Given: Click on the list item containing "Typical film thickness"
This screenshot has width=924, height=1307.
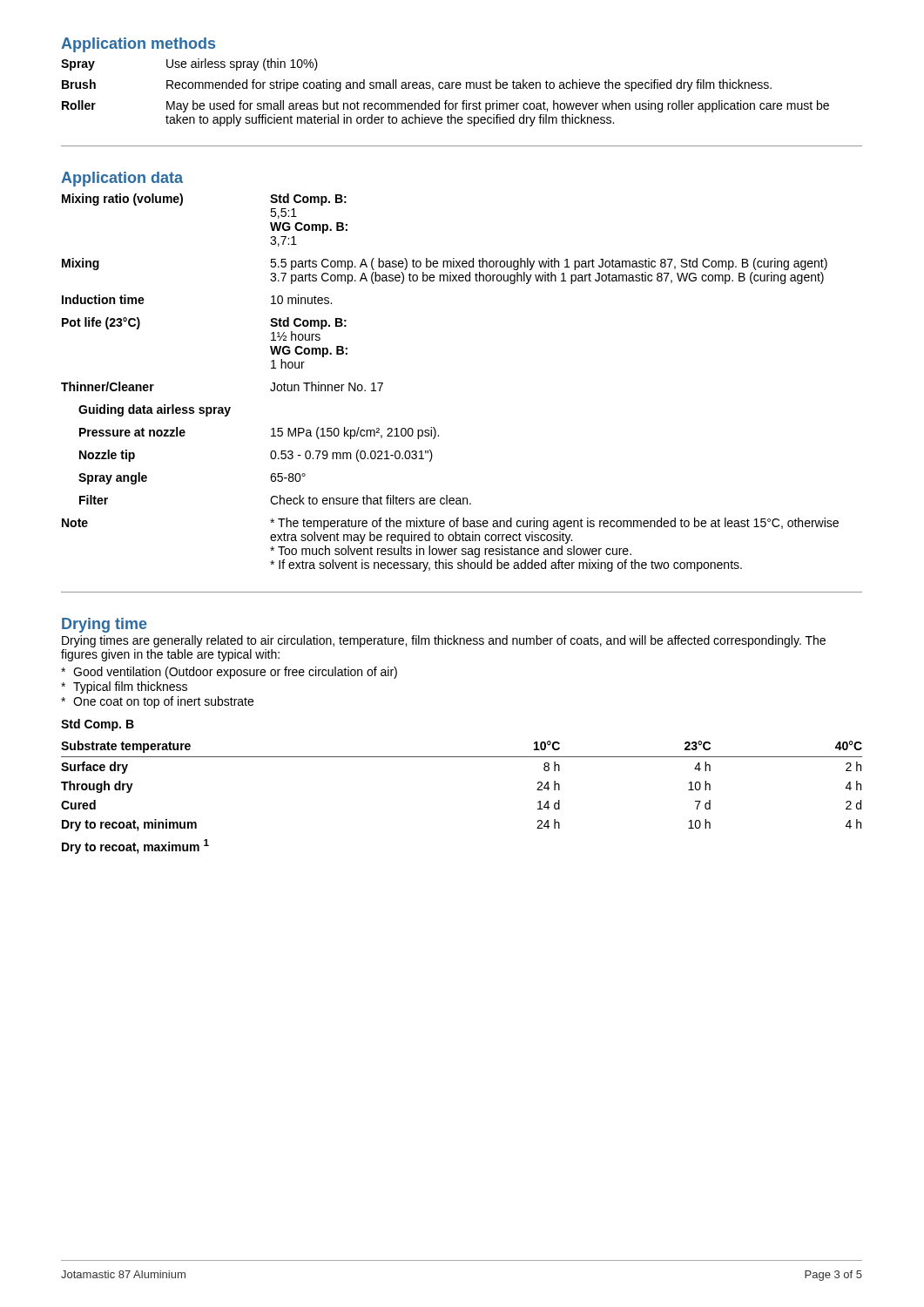Looking at the screenshot, I should pos(130,687).
